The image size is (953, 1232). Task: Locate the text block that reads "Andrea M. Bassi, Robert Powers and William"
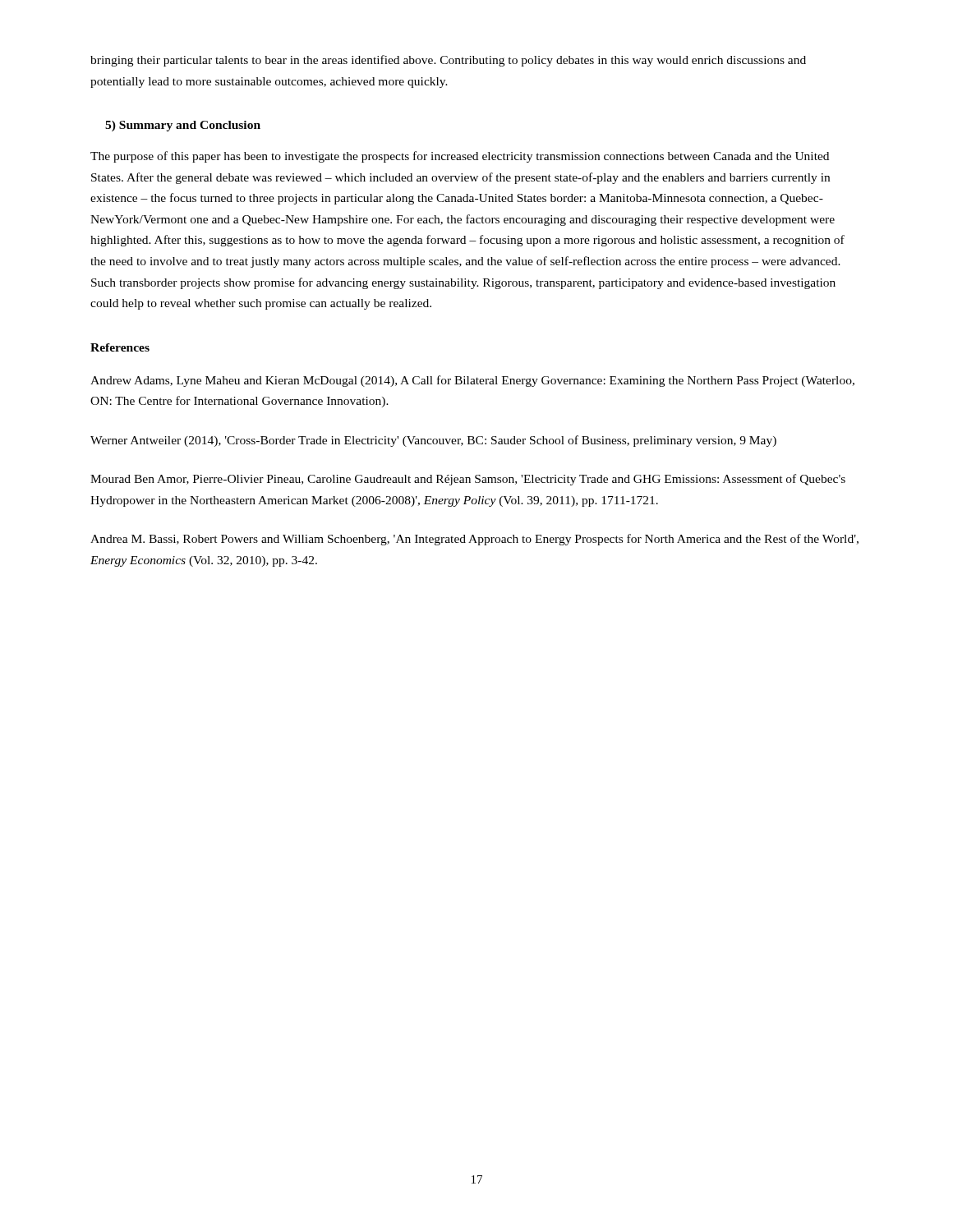point(475,549)
